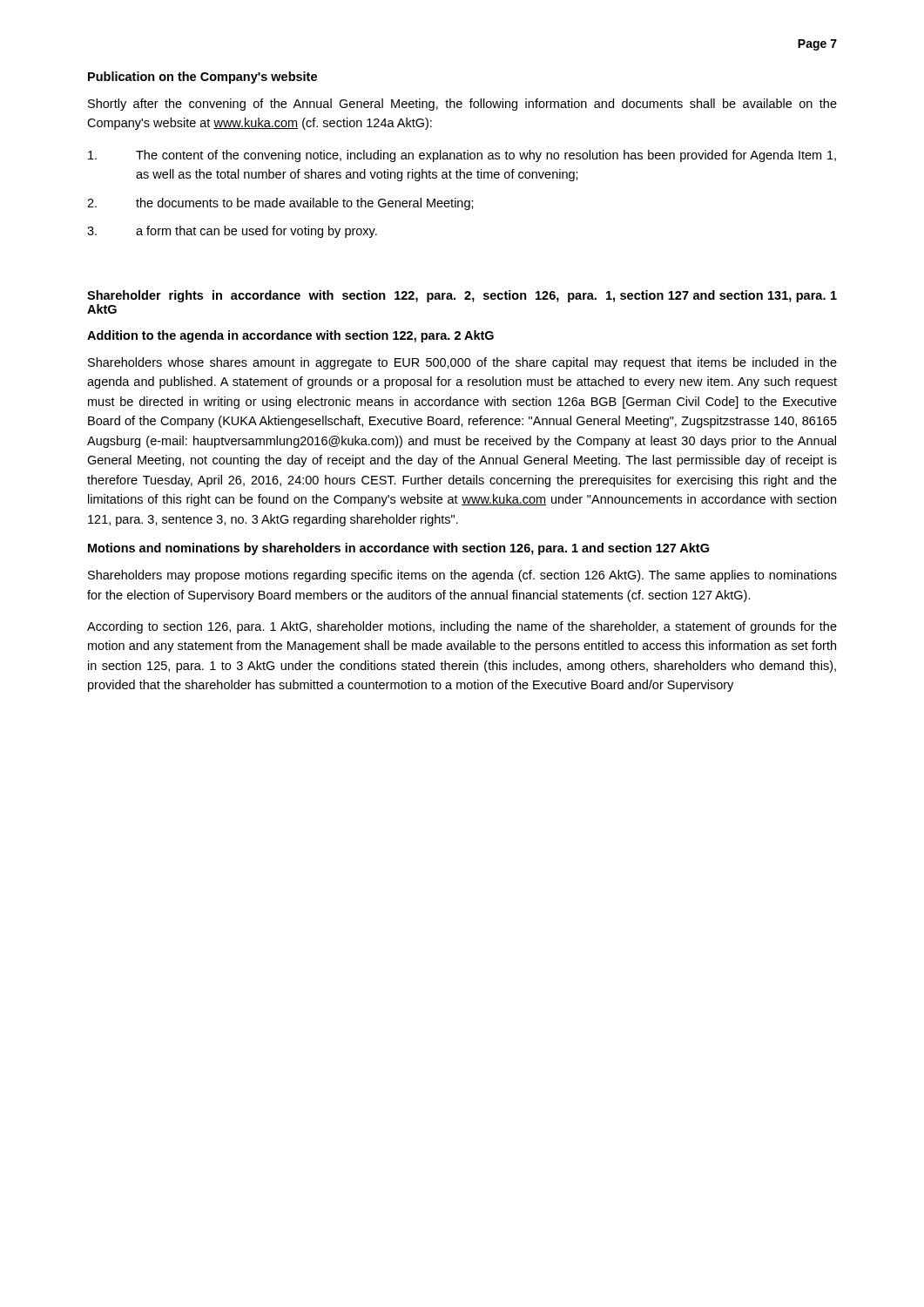Find the passage starting "Shareholders may propose motions regarding specific items"
This screenshot has width=924, height=1307.
click(462, 585)
